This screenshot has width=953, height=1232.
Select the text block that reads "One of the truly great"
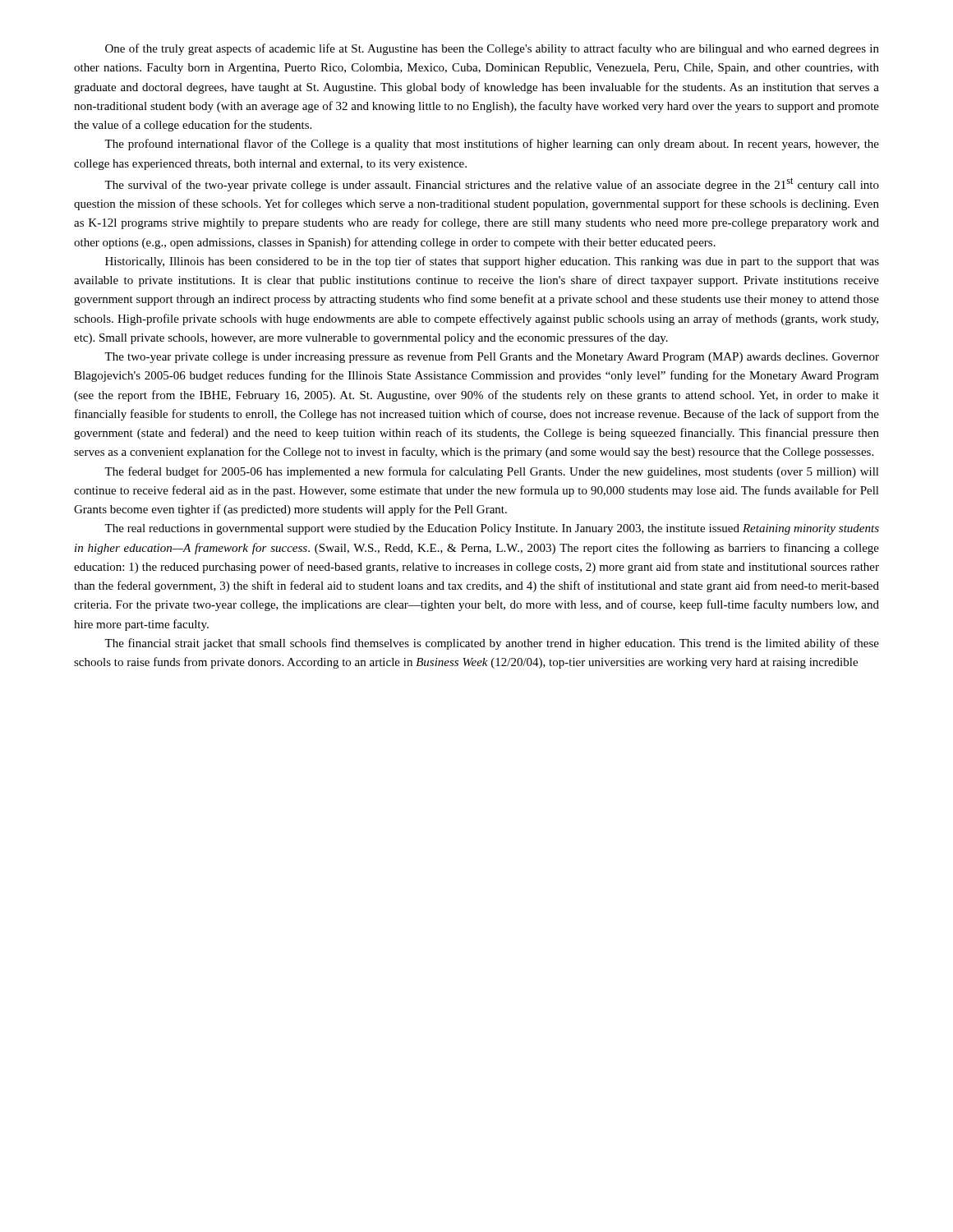coord(476,87)
